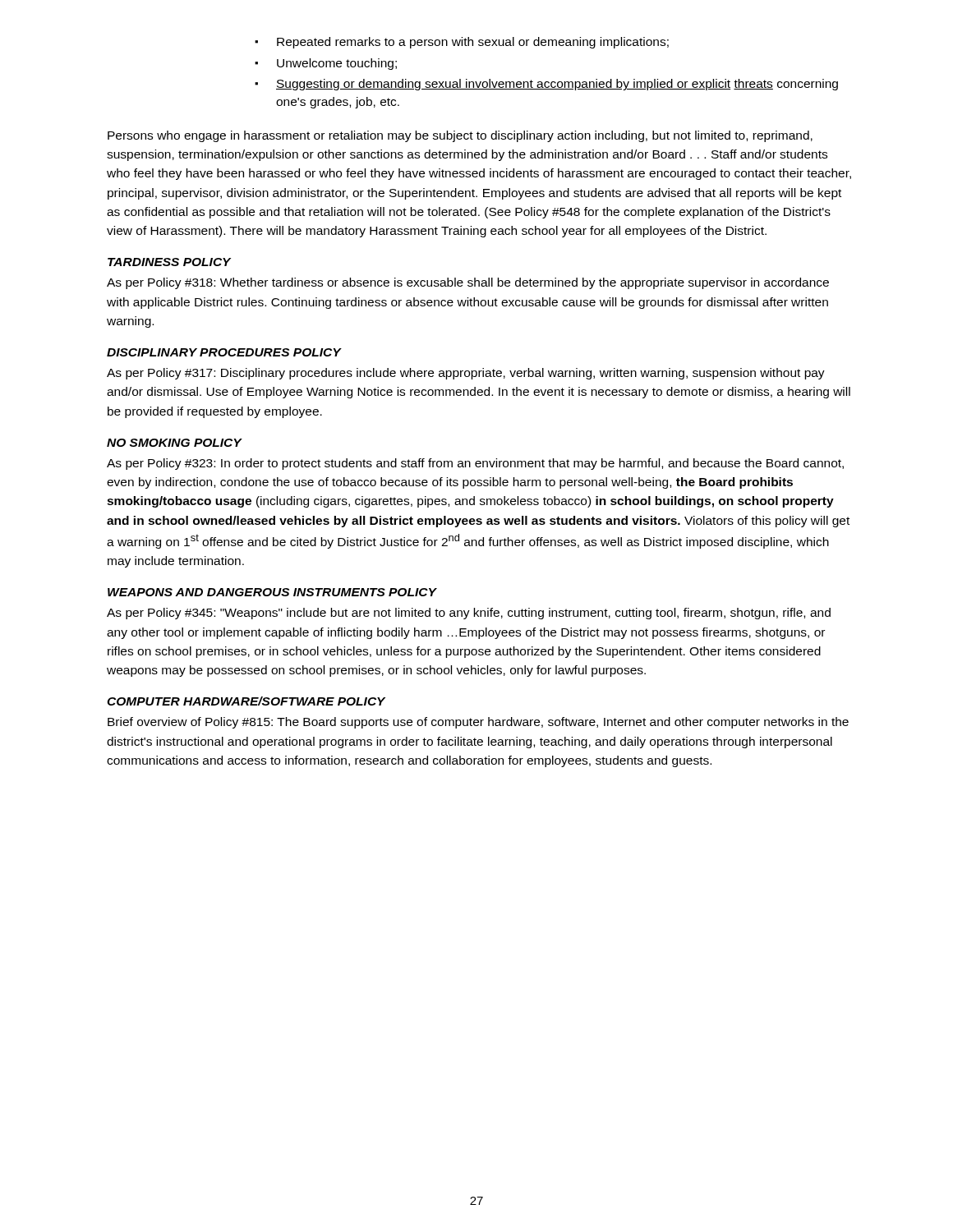
Task: Click on the text block containing "As per Policy #323: In order to"
Action: pyautogui.click(x=478, y=512)
